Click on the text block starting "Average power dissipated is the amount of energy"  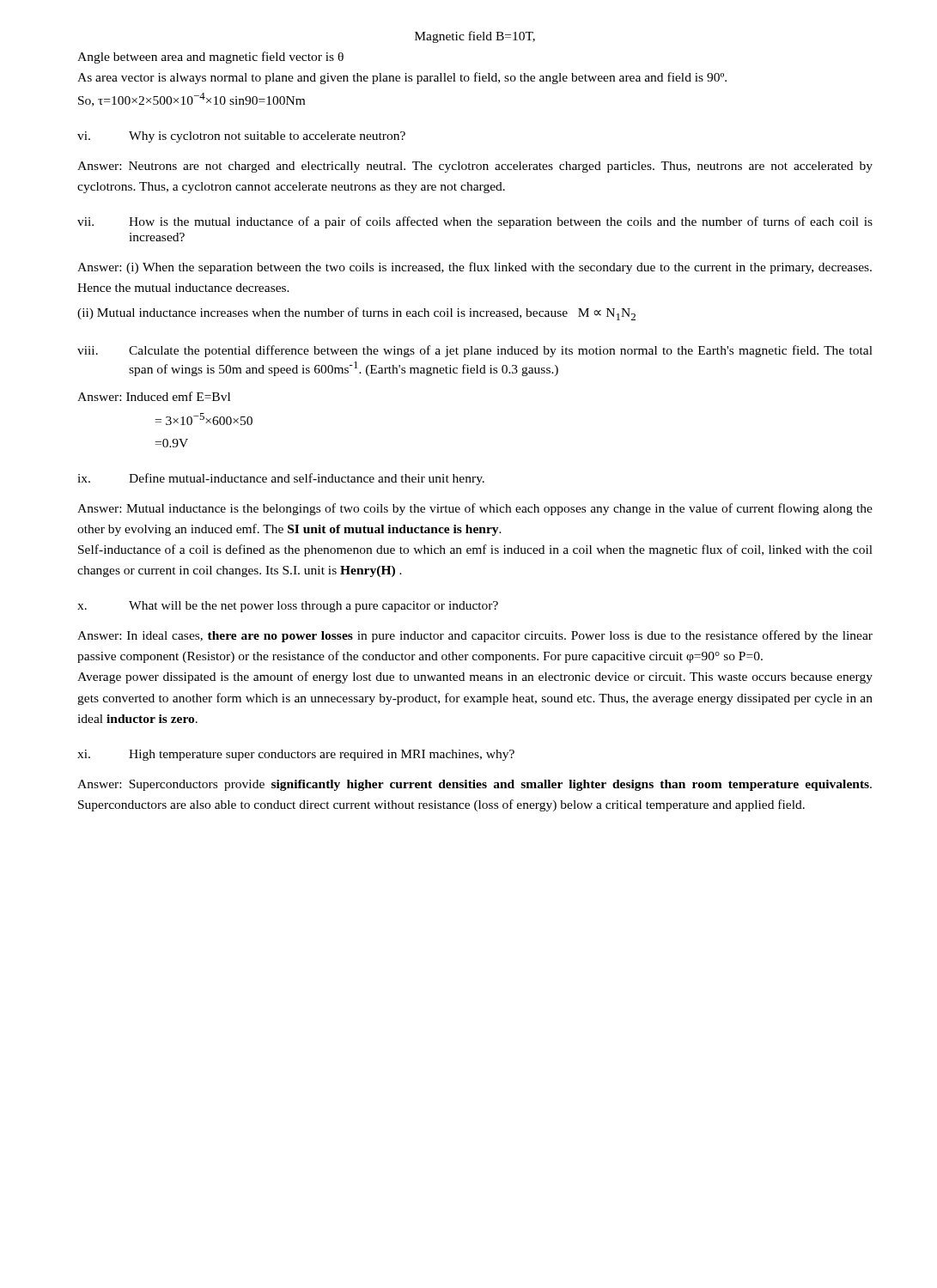pyautogui.click(x=475, y=697)
